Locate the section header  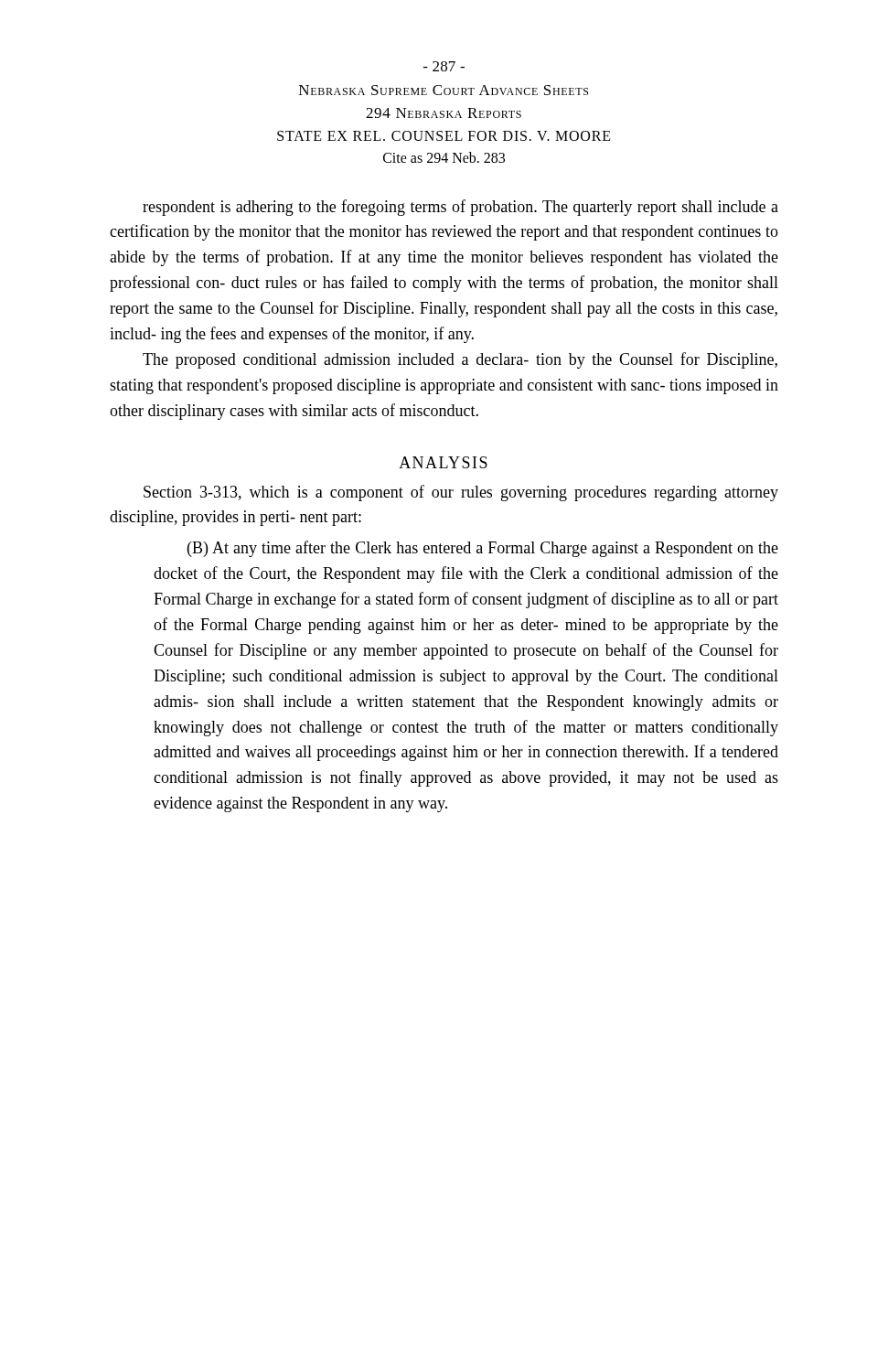pos(444,462)
